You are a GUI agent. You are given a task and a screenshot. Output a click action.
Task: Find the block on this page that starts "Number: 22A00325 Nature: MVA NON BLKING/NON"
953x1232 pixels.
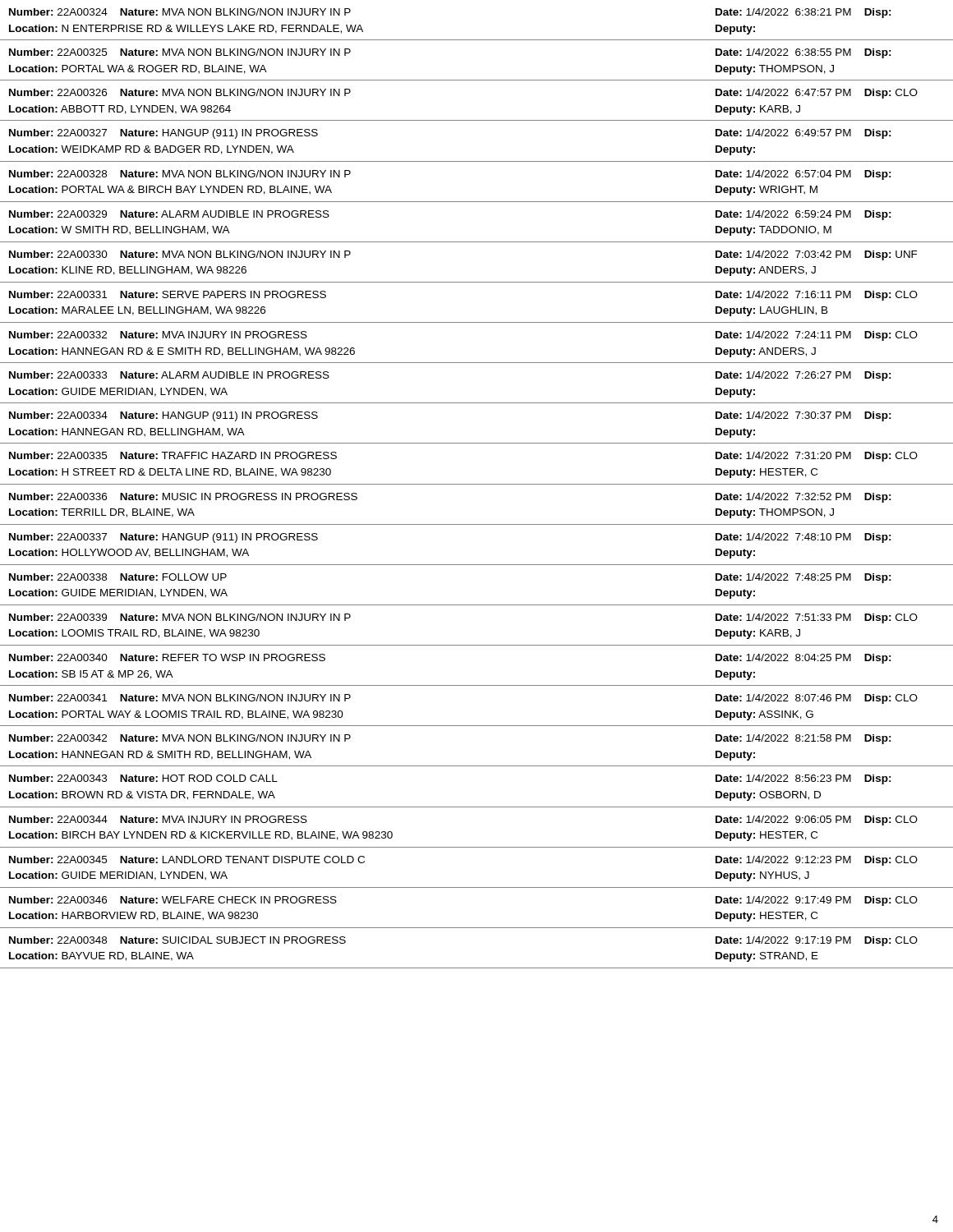click(x=60, y=53)
